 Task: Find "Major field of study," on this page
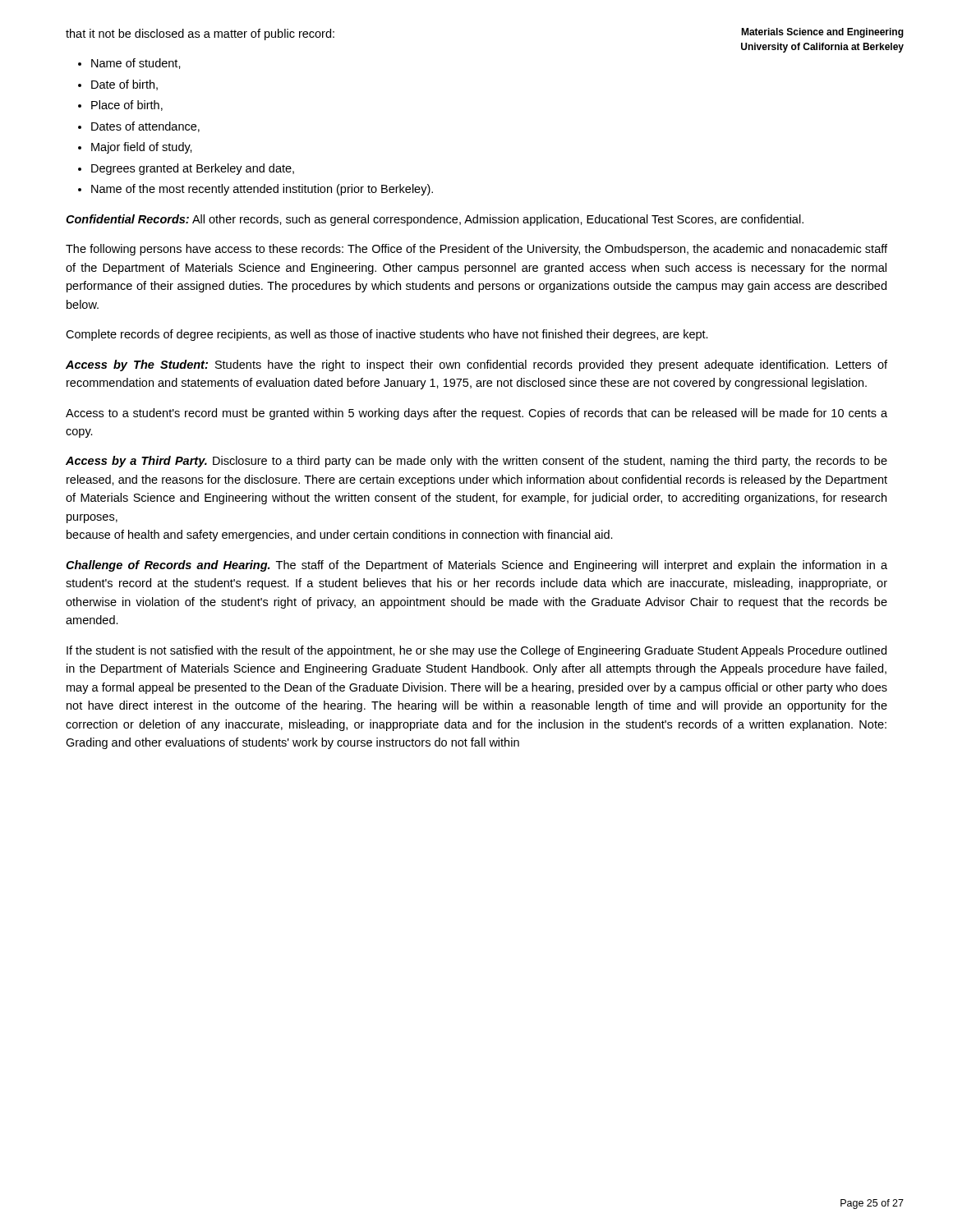tap(142, 147)
